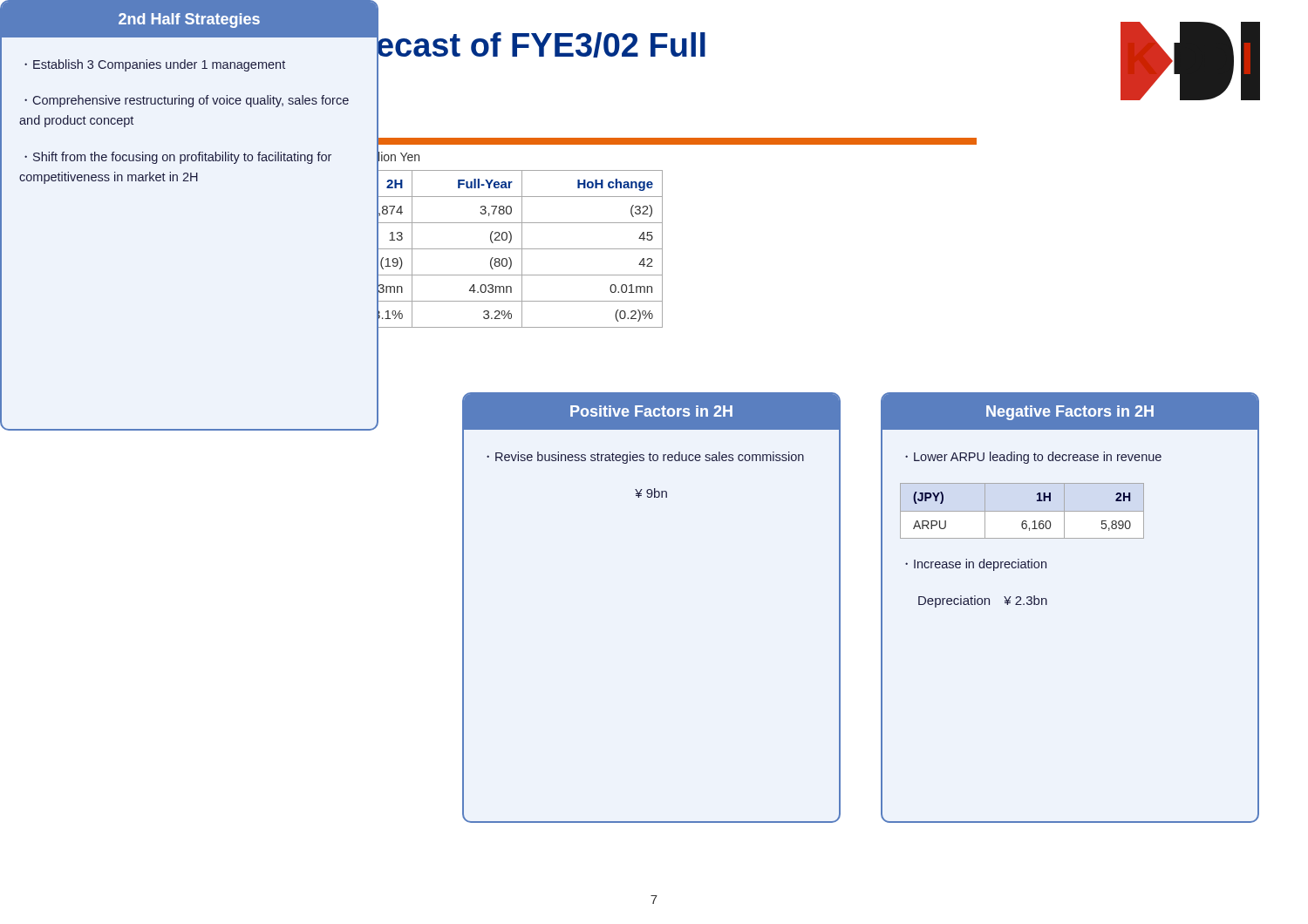1308x924 pixels.
Task: Select the list item that reads "・Increase in depreciation"
Action: (974, 564)
